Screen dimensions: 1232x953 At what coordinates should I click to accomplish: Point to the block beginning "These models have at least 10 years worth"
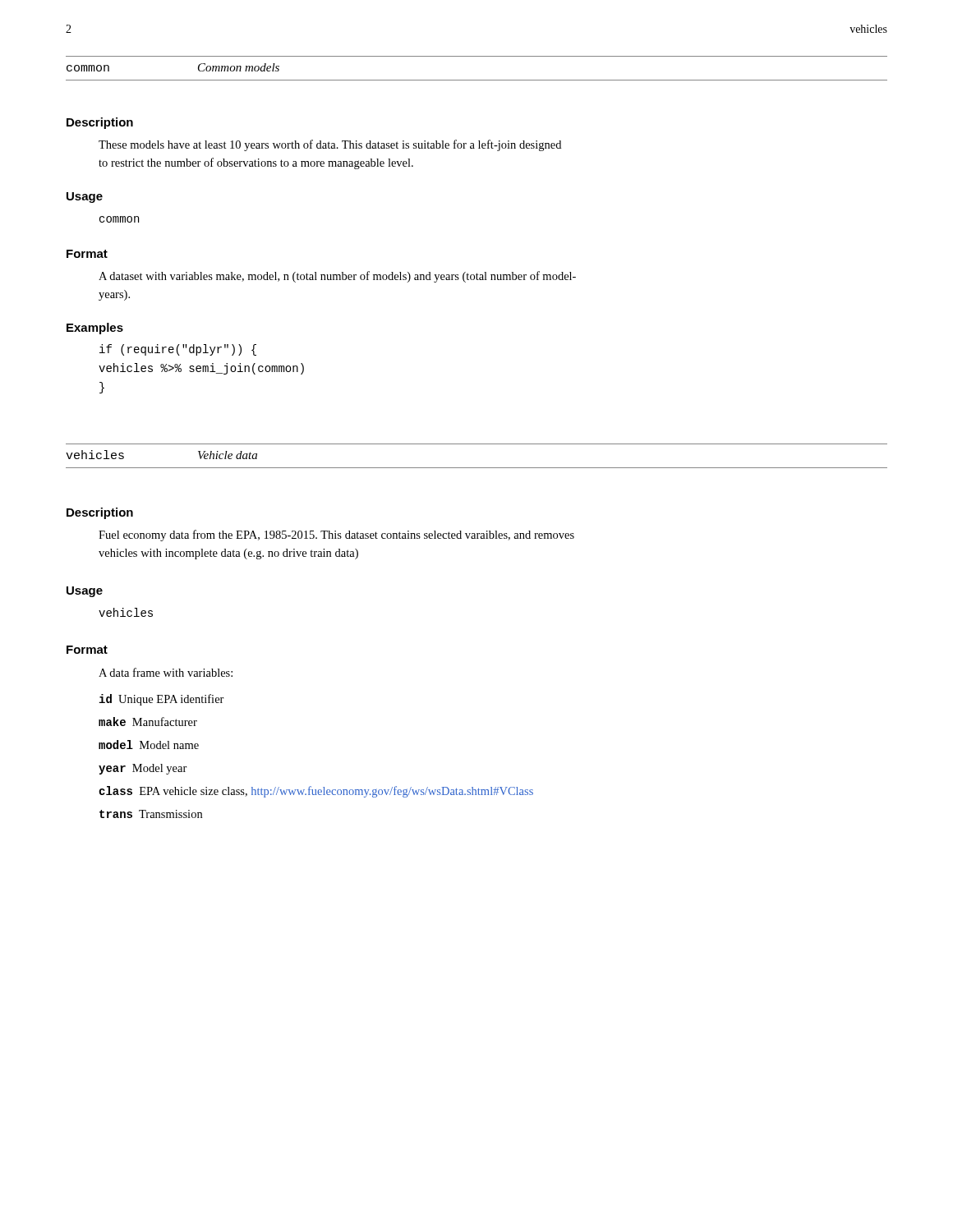330,154
